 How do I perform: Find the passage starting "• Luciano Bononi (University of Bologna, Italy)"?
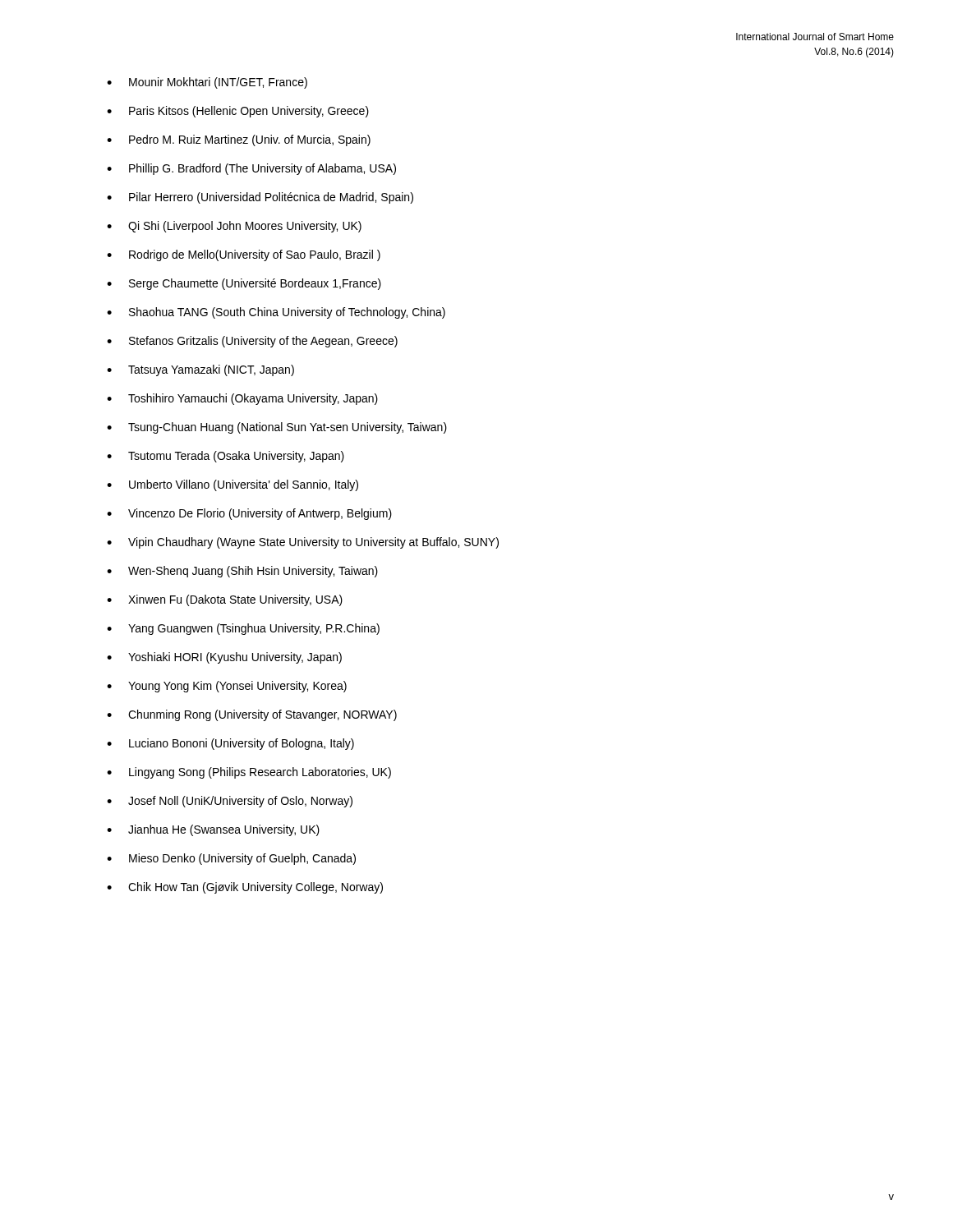(x=231, y=745)
